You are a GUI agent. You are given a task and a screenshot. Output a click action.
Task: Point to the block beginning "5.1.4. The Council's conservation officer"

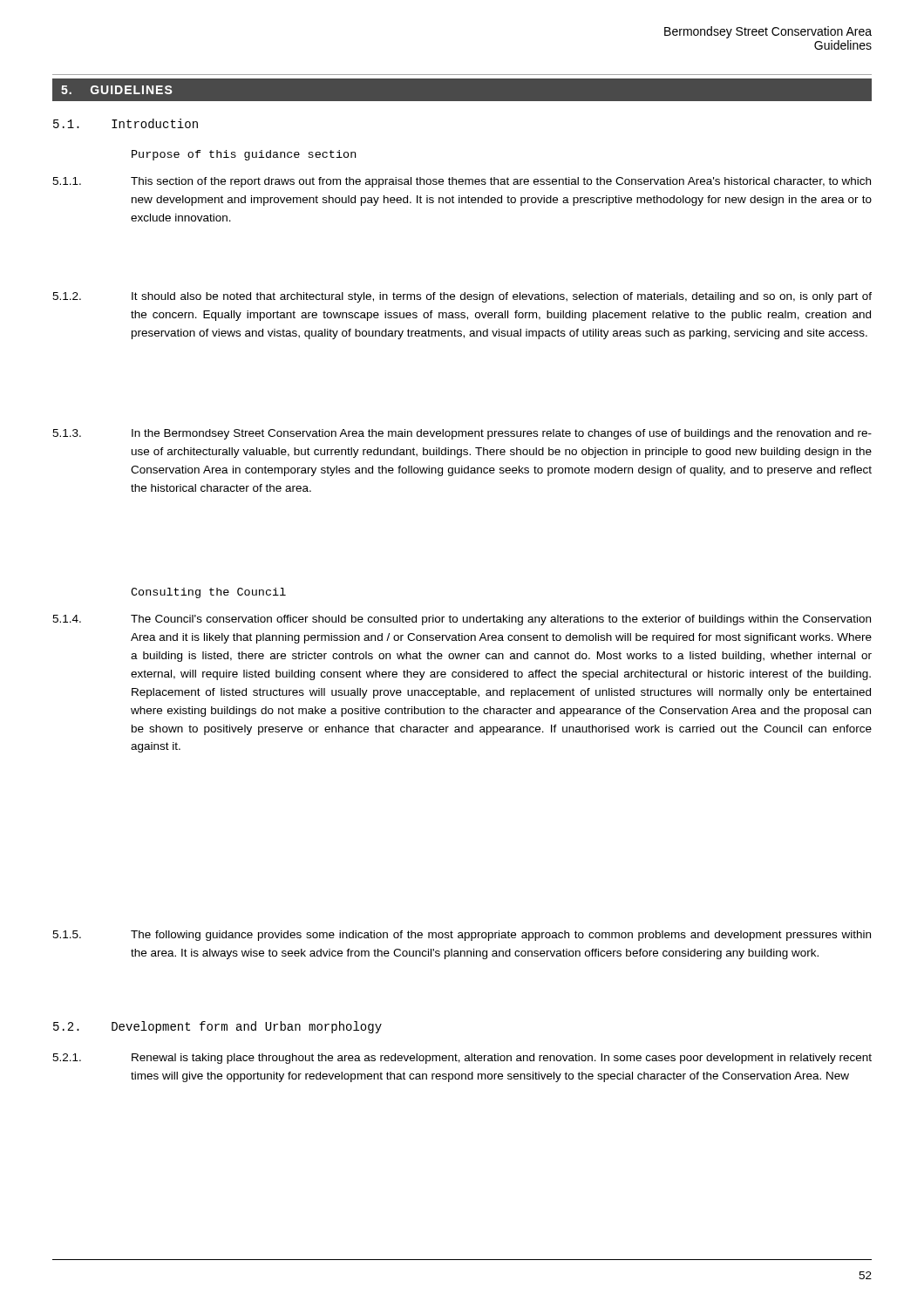click(x=462, y=683)
